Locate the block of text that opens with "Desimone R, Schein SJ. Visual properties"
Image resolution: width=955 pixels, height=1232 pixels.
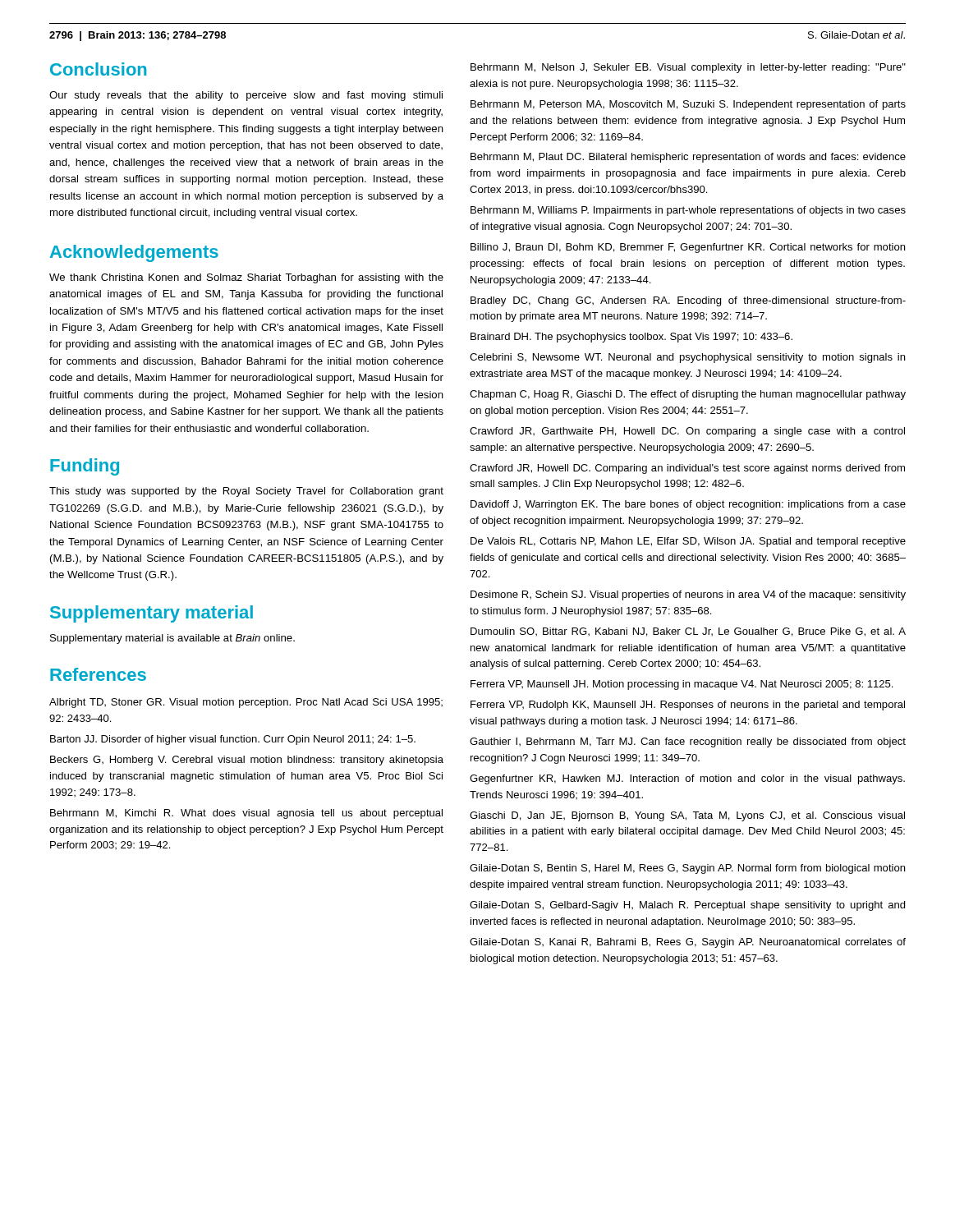(x=688, y=602)
